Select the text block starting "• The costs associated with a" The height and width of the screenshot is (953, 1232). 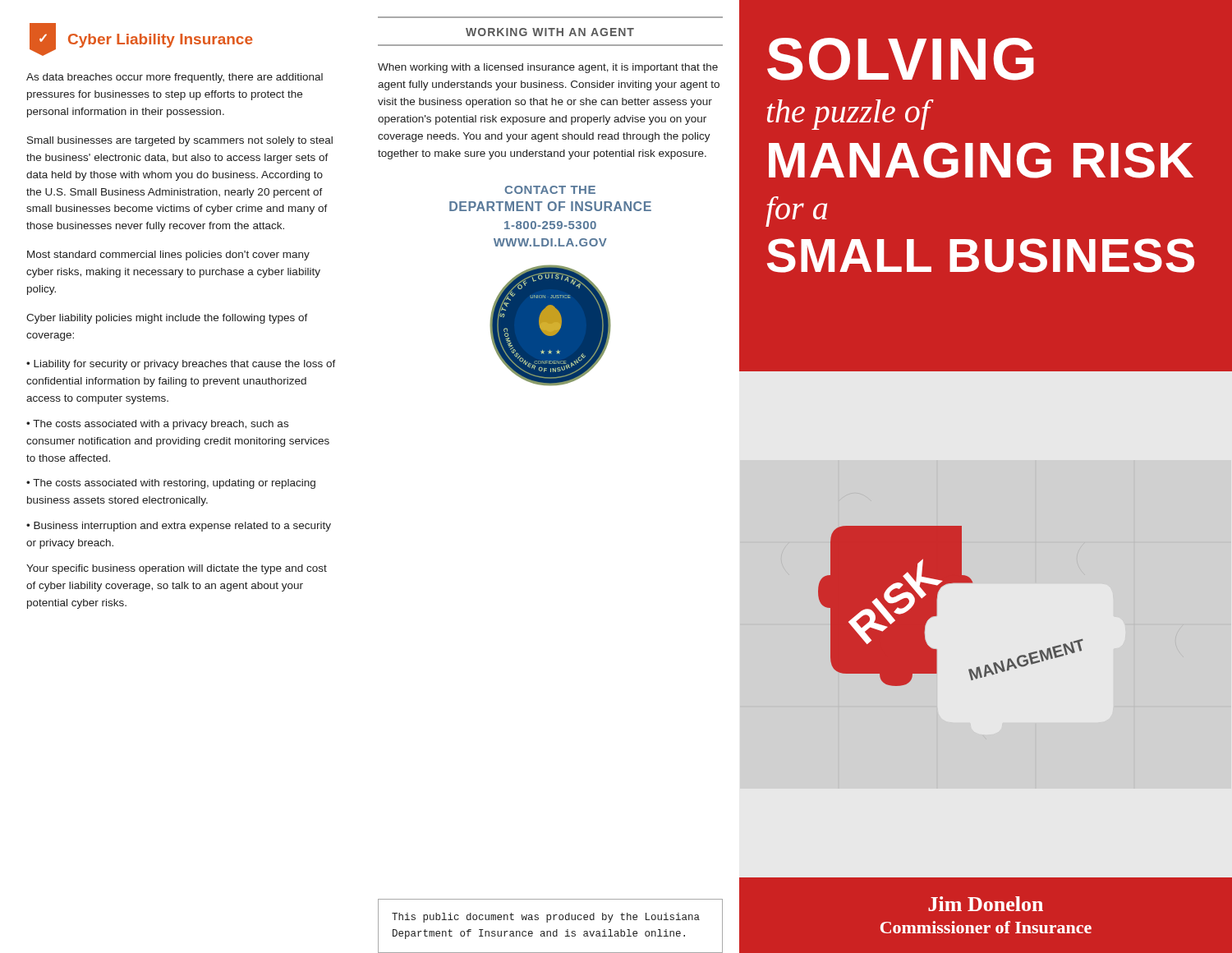pyautogui.click(x=178, y=440)
